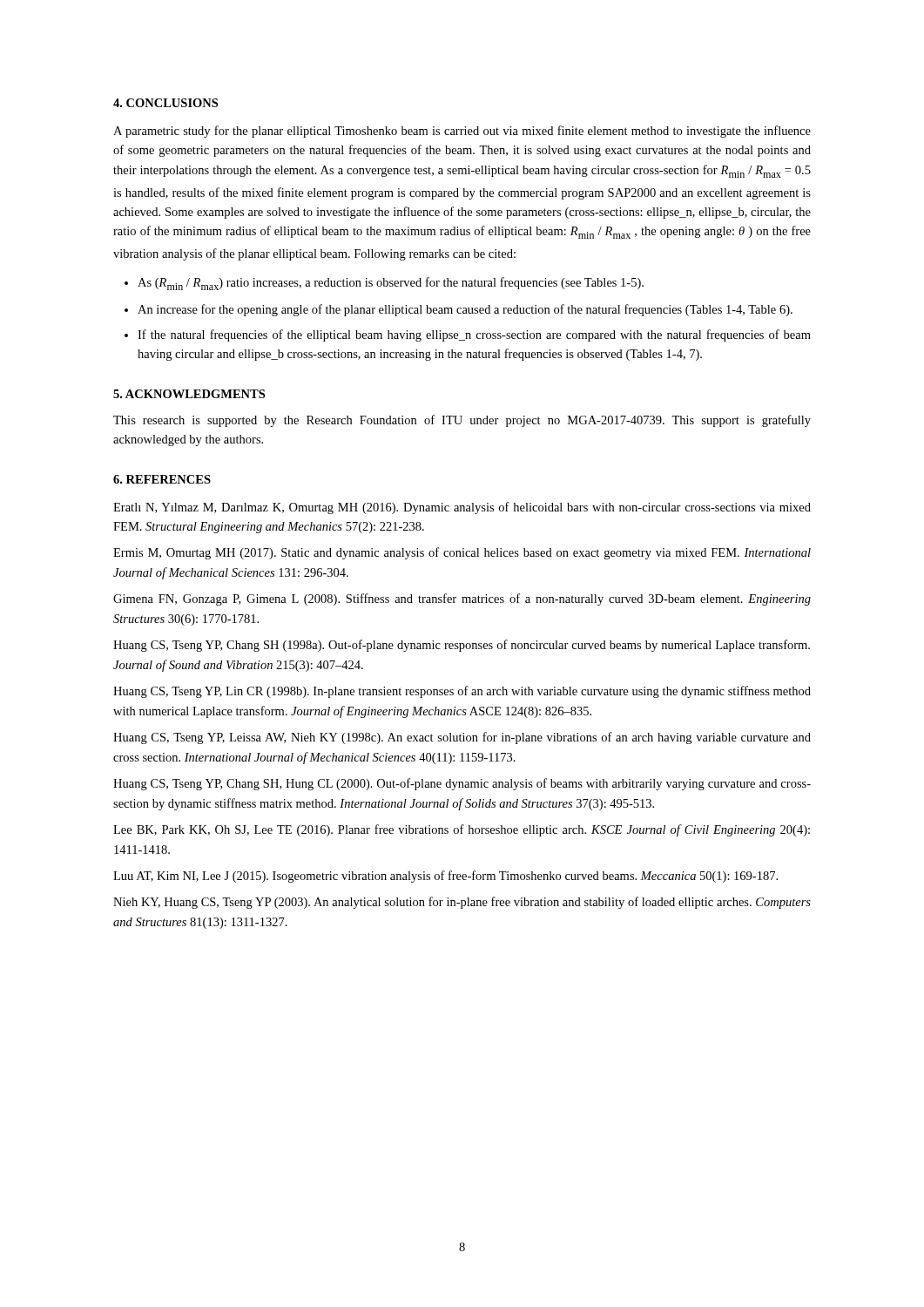Locate the text block with the text "Huang CS, Tseng YP, Lin CR"
924x1307 pixels.
[462, 701]
